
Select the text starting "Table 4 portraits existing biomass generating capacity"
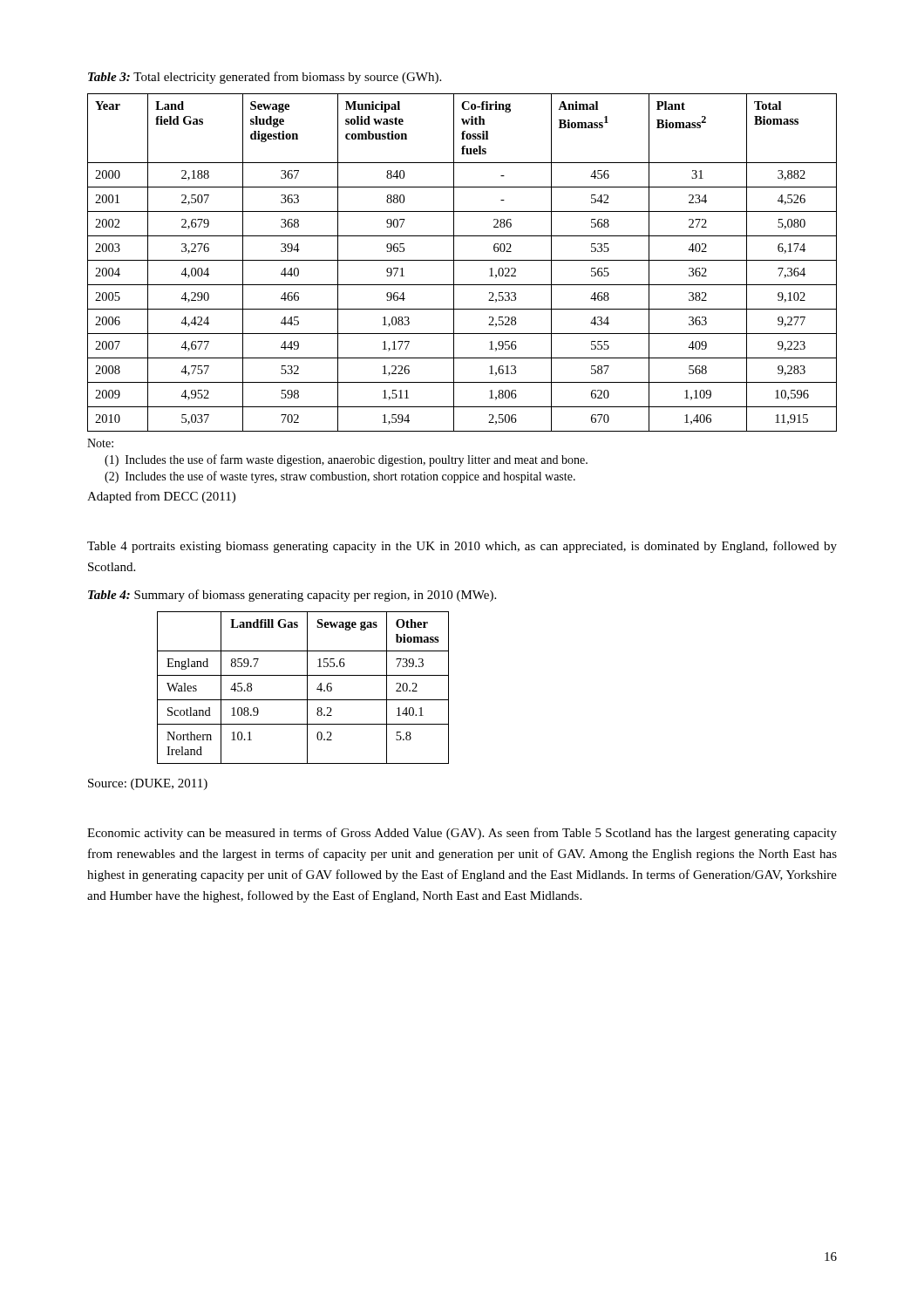pos(462,556)
